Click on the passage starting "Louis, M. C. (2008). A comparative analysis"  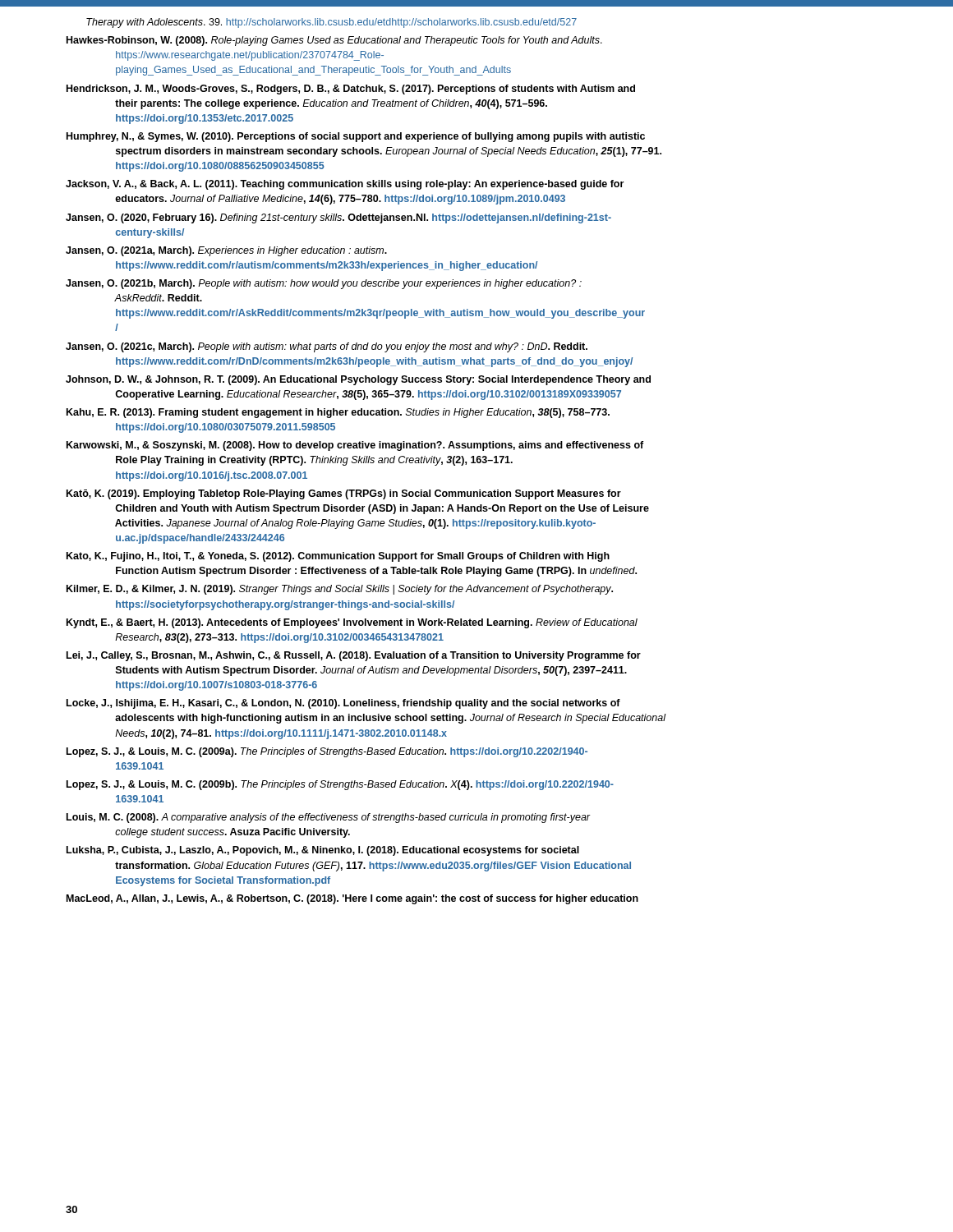328,825
